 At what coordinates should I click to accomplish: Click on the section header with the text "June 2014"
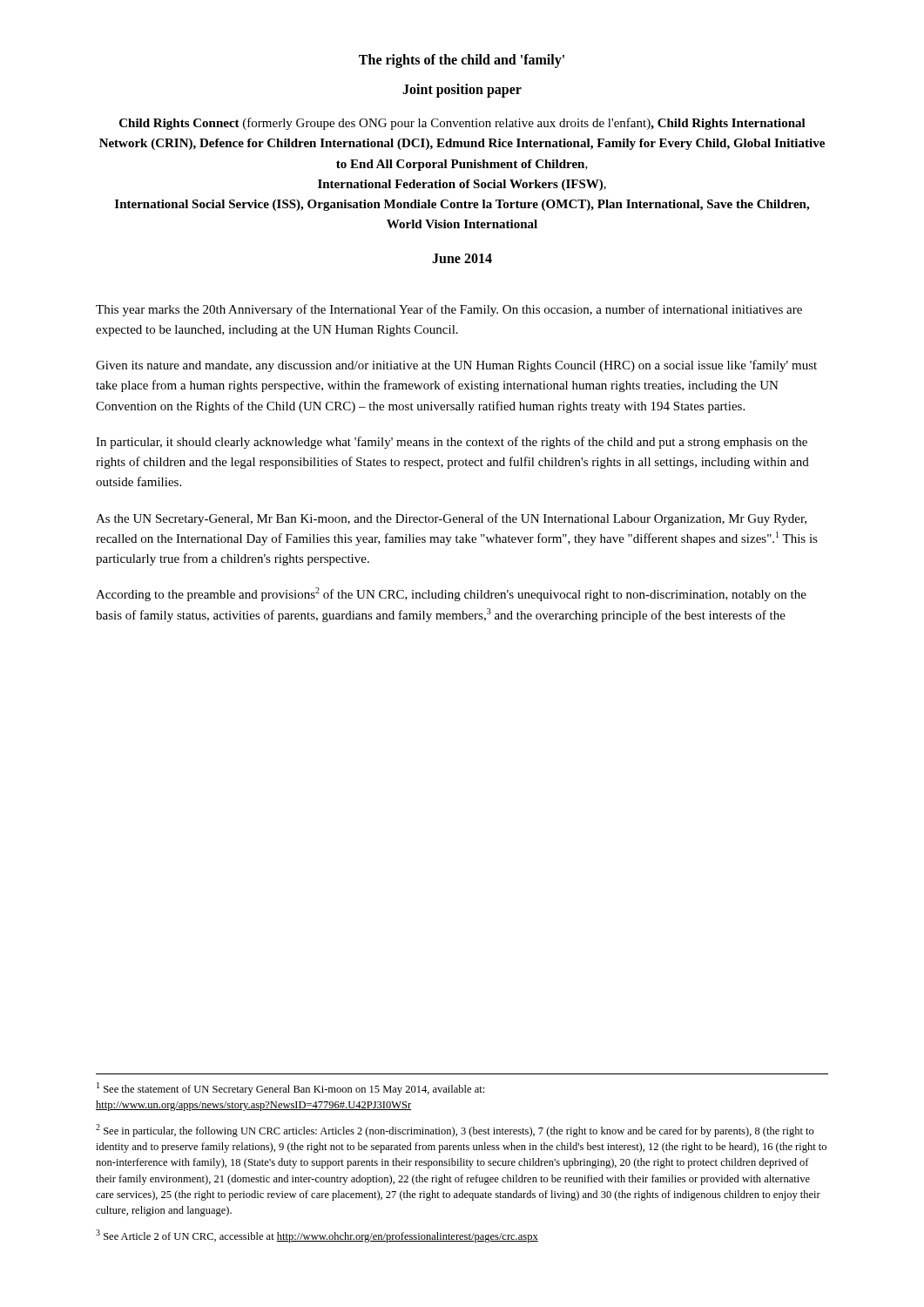pos(462,258)
